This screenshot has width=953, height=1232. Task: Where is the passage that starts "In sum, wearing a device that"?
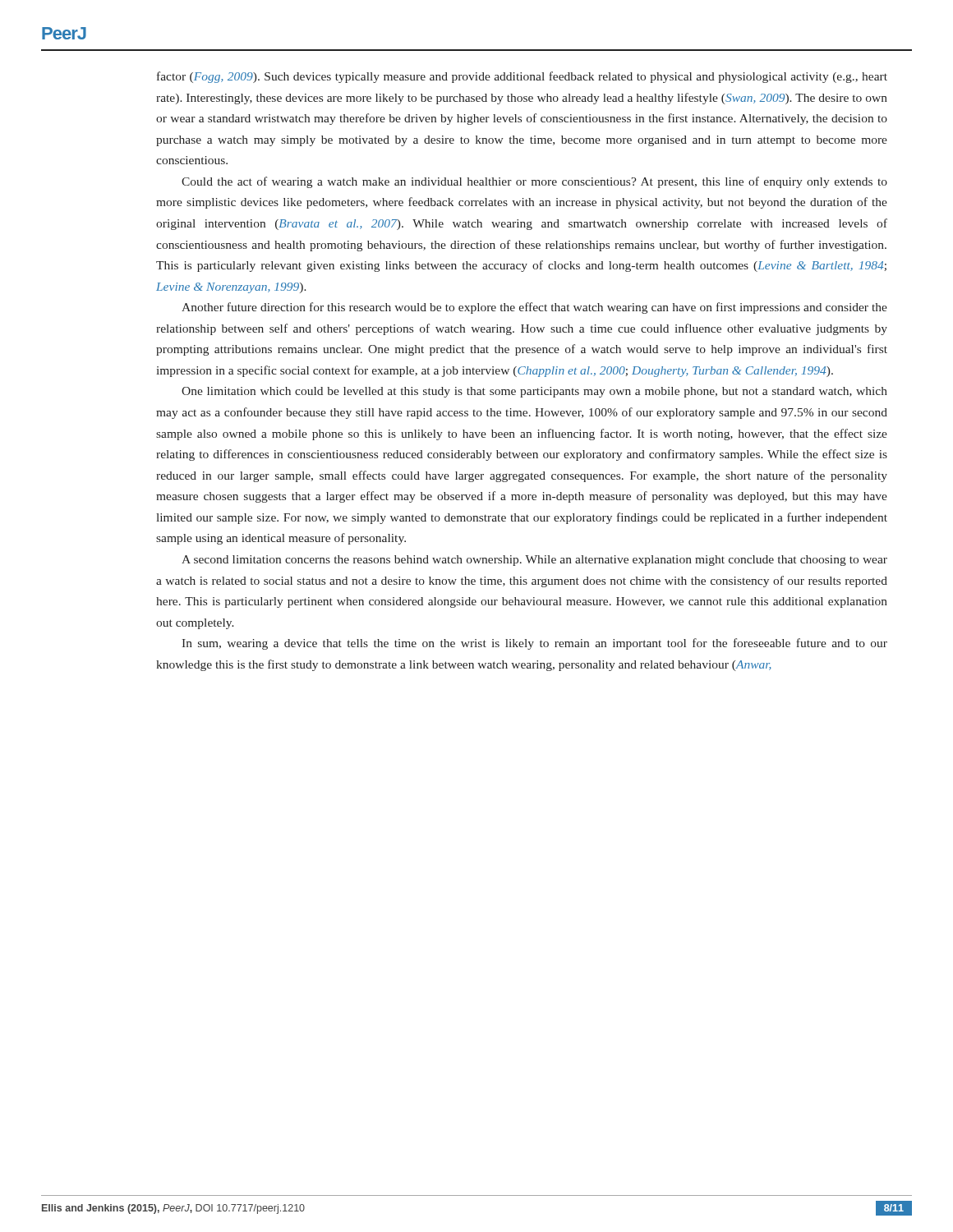pyautogui.click(x=522, y=654)
